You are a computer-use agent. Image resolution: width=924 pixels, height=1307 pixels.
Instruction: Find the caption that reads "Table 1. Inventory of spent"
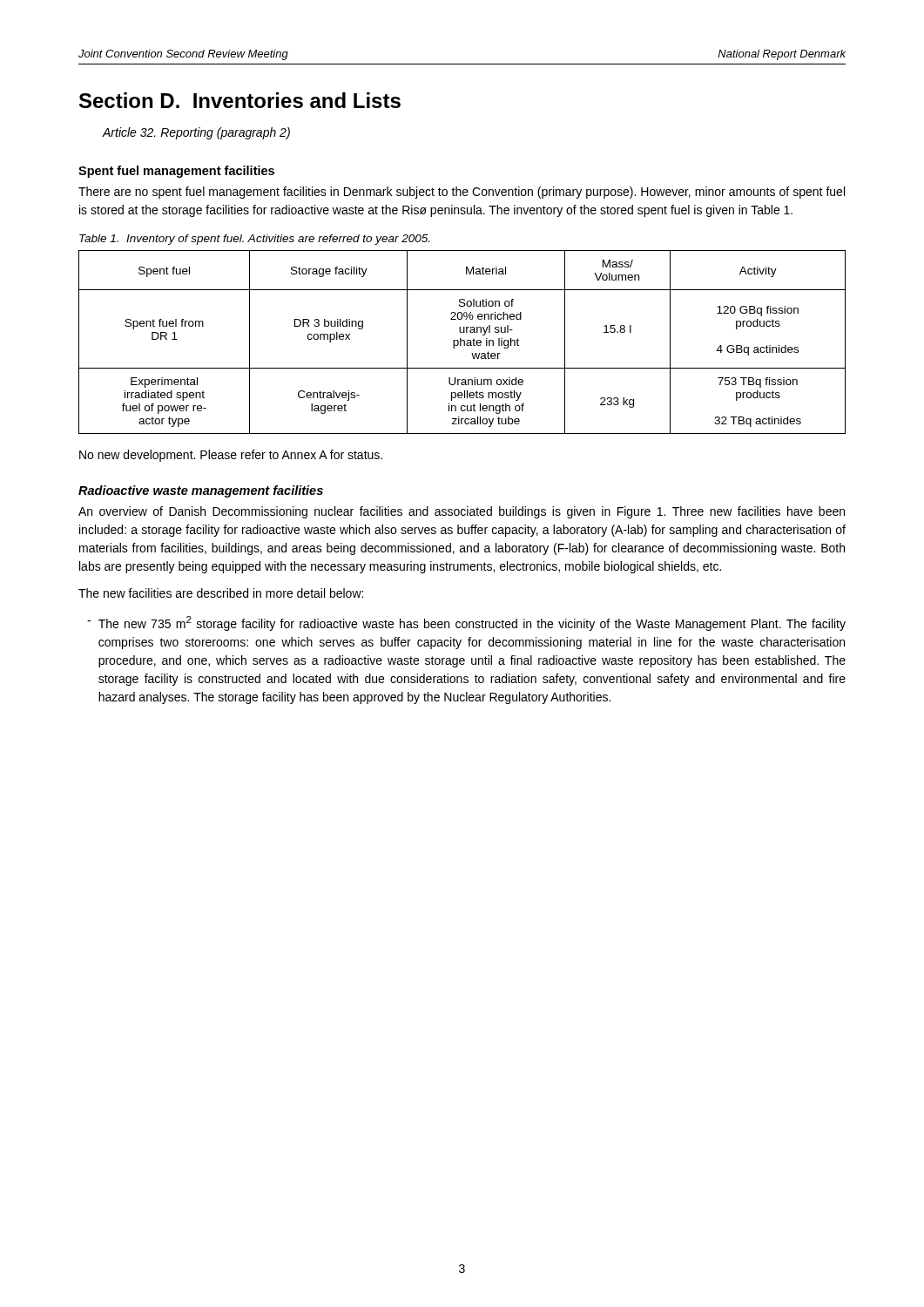tap(255, 238)
